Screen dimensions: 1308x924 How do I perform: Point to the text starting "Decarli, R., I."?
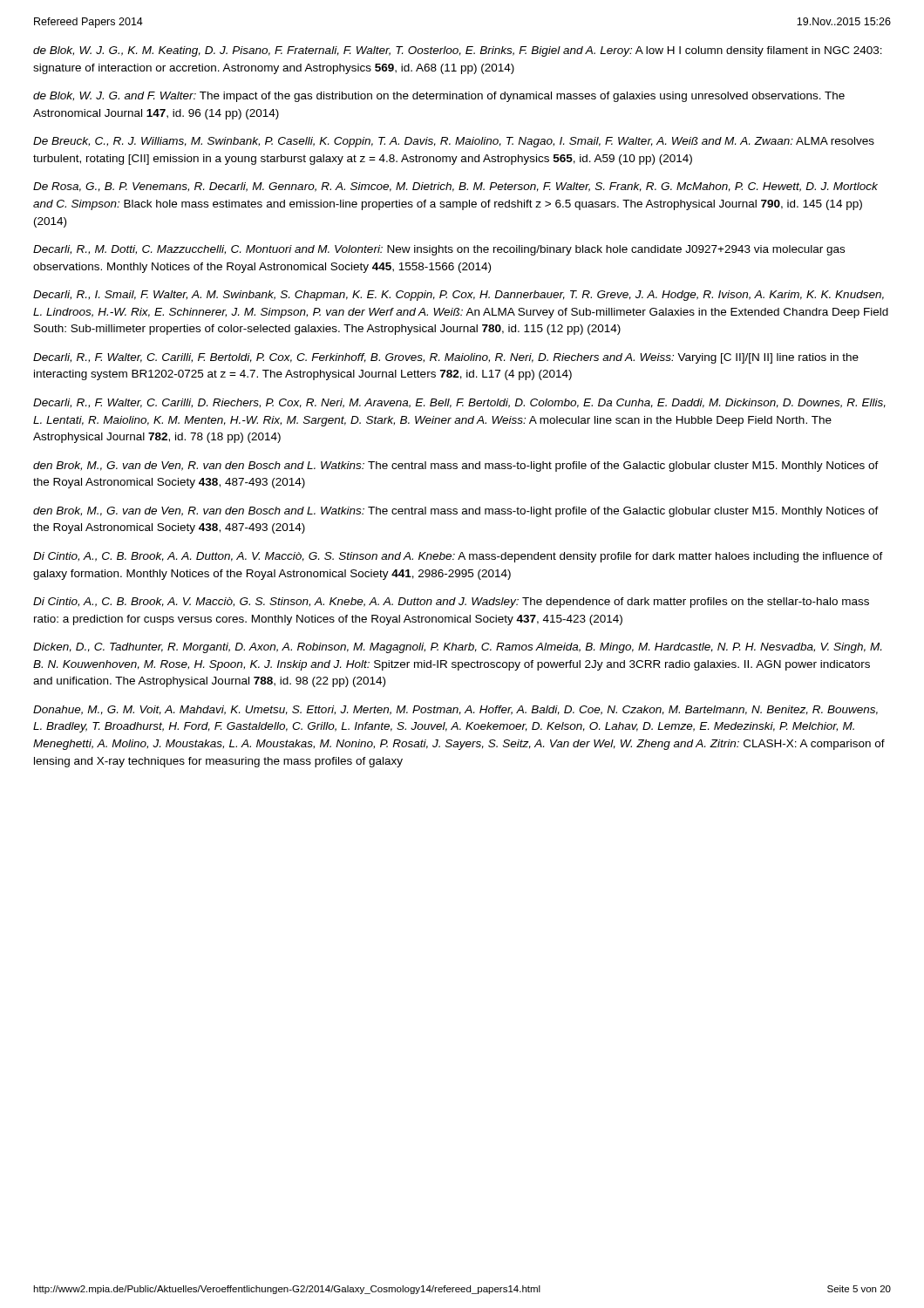tap(461, 312)
